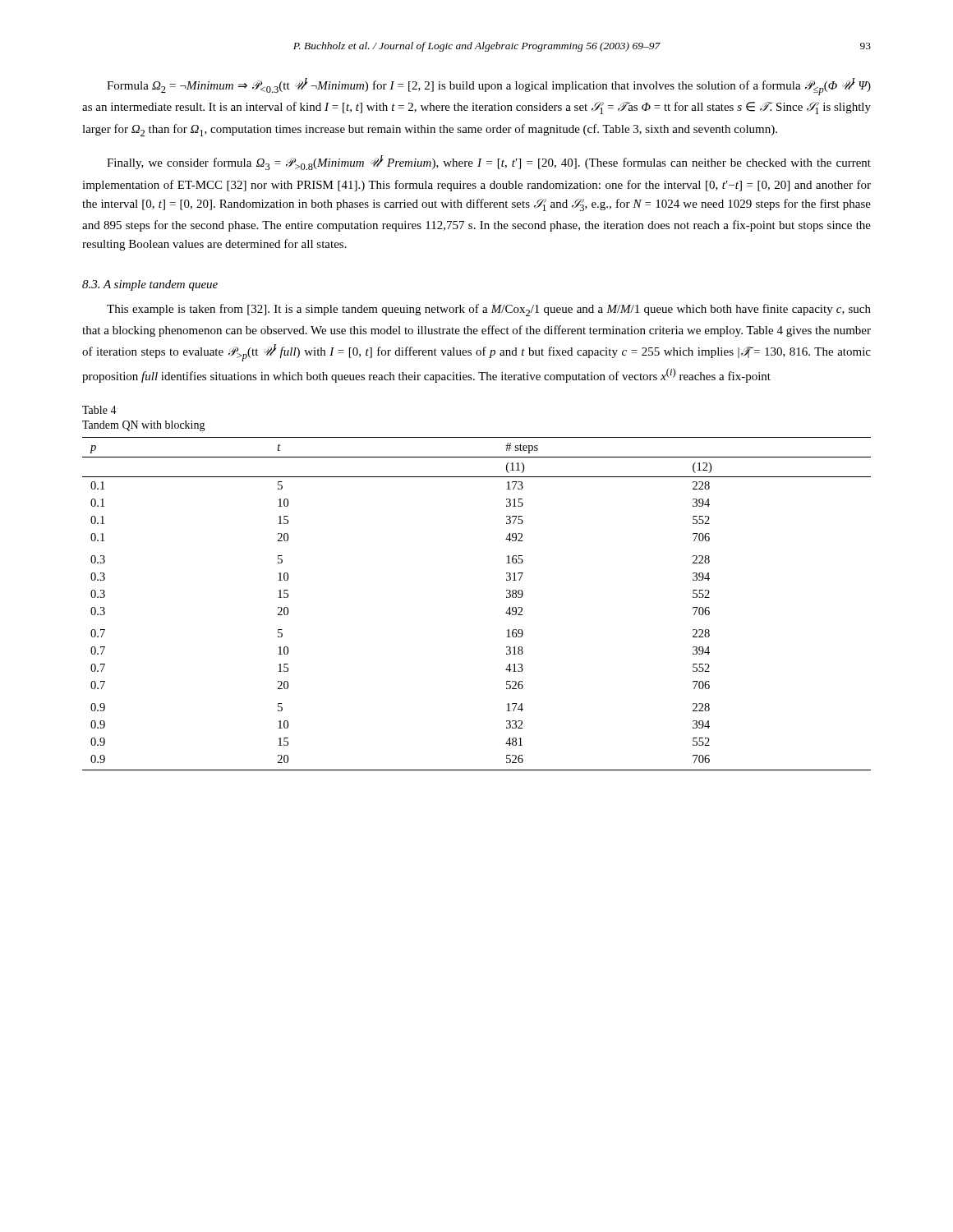Point to "Tandem QN with blocking"
953x1232 pixels.
[144, 425]
